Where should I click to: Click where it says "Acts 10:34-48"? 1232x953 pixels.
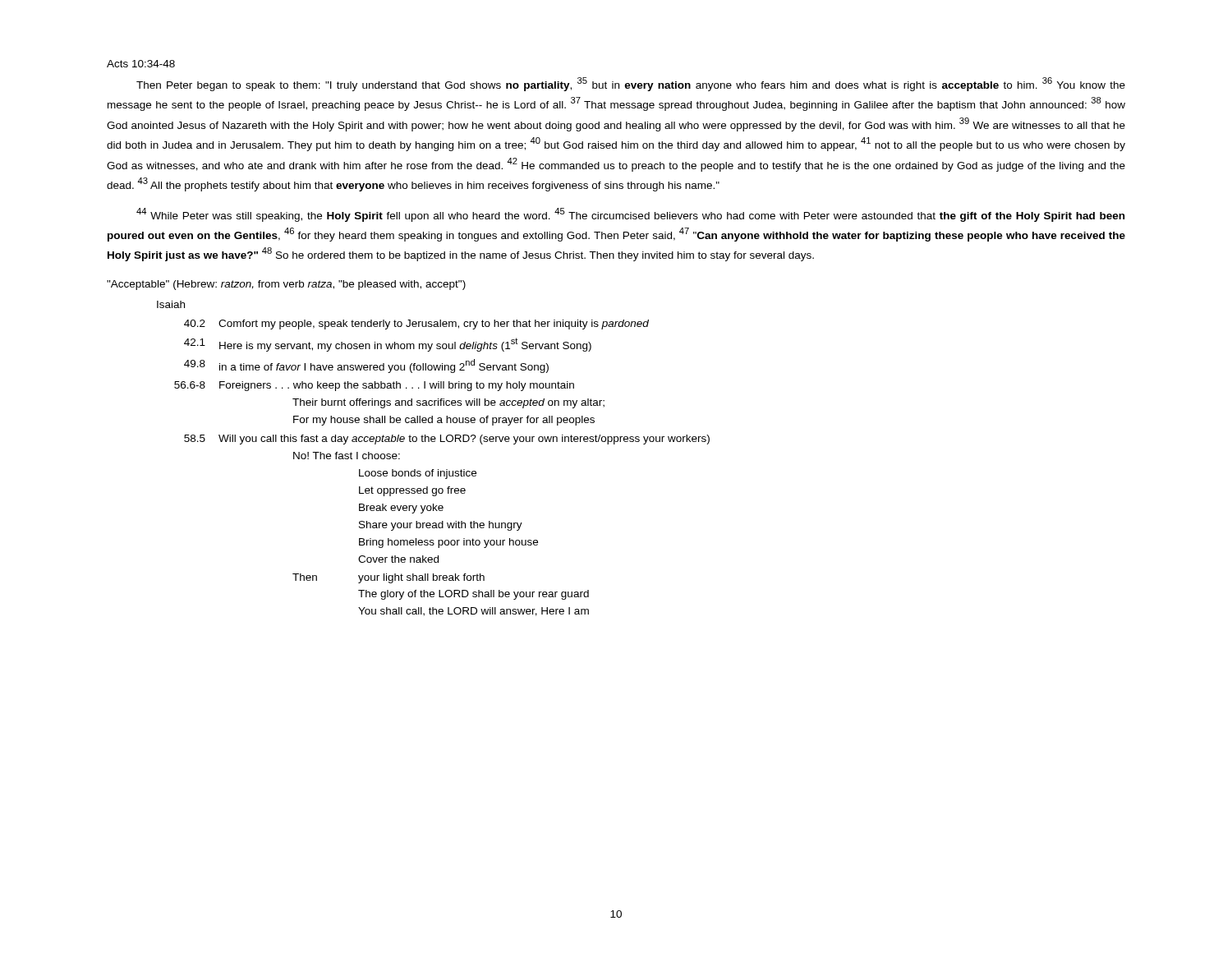click(x=141, y=64)
